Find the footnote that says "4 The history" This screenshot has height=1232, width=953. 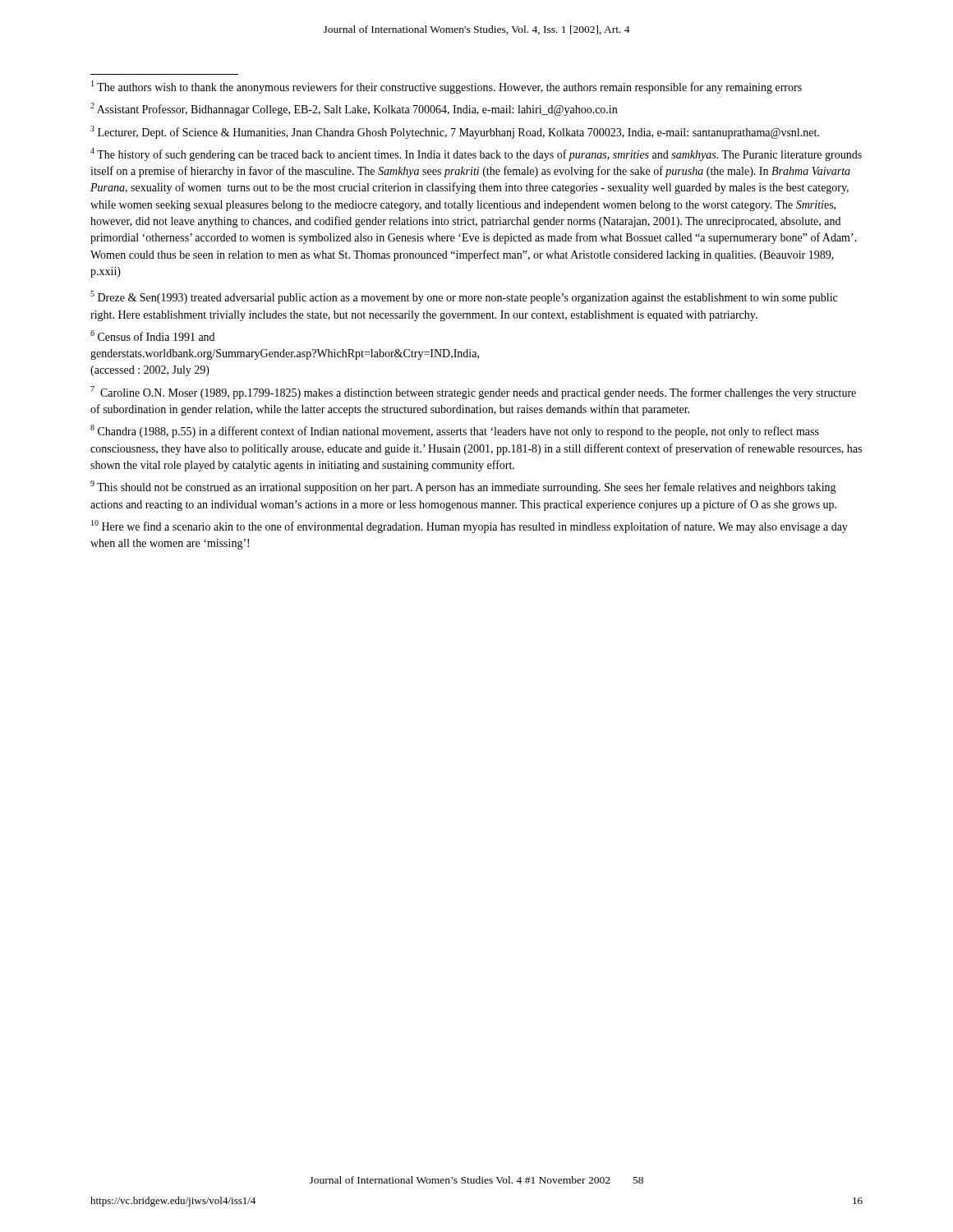coord(476,212)
